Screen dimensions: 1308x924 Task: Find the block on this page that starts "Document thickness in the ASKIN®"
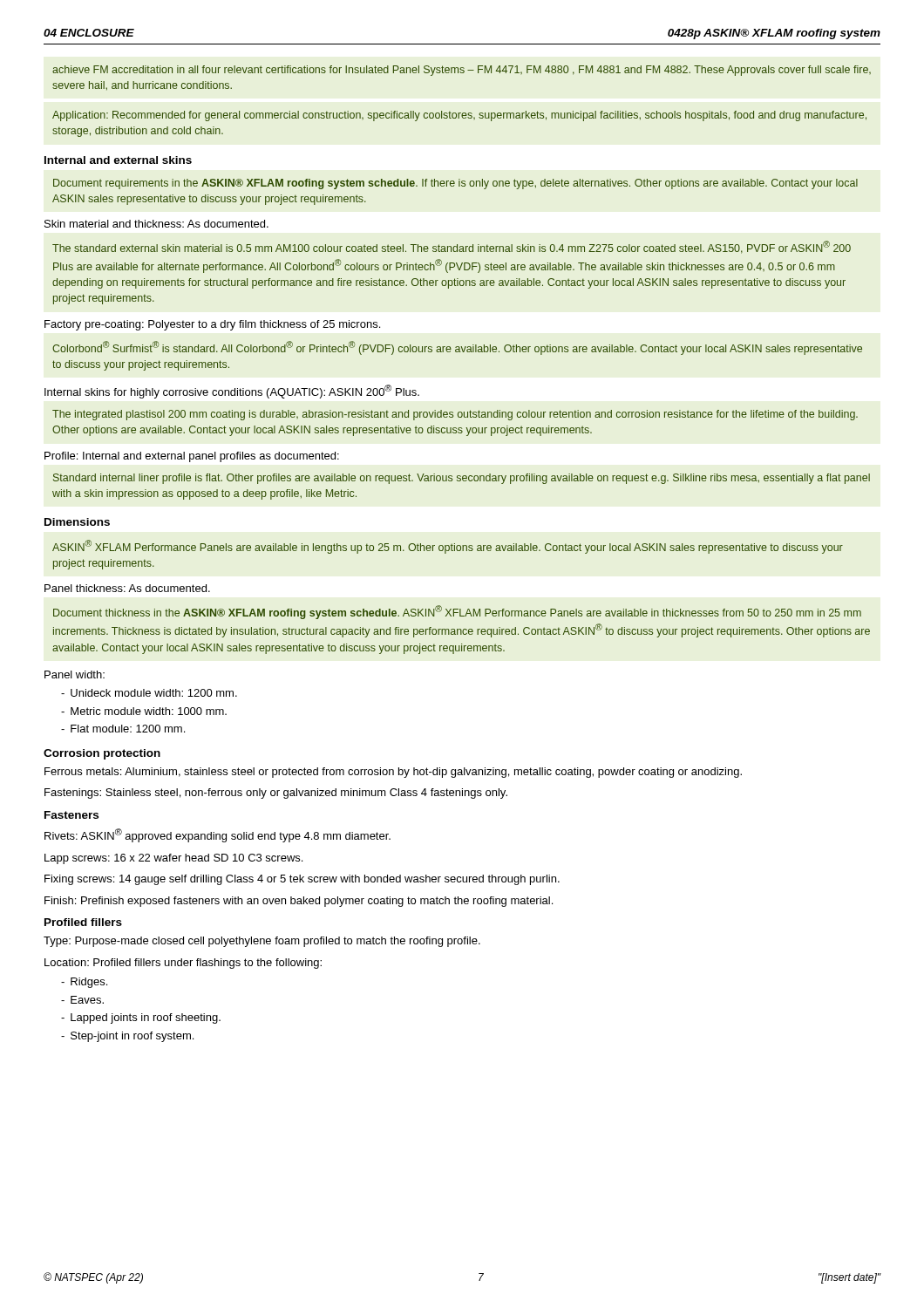tap(461, 629)
